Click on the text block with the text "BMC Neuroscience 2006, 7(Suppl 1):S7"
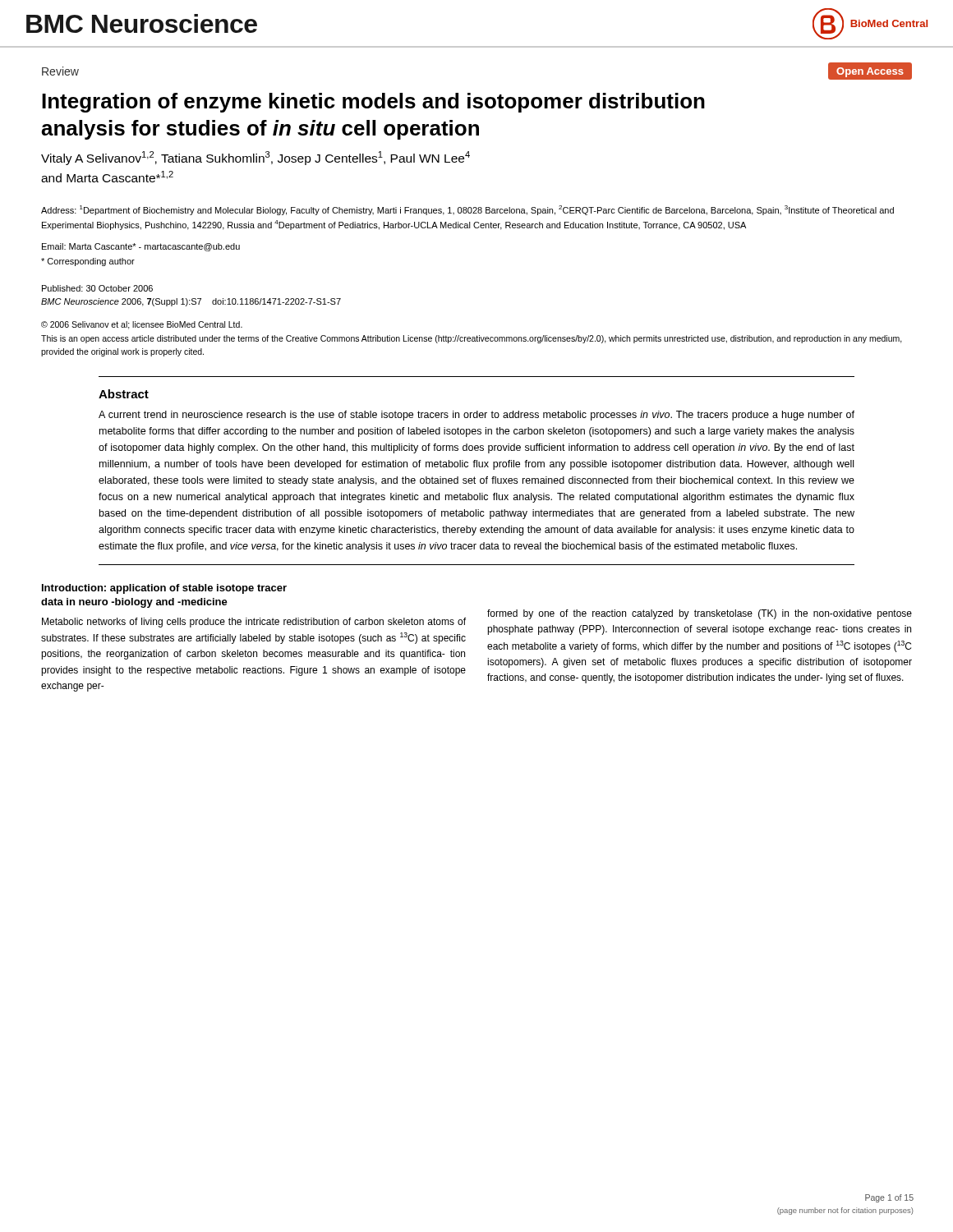This screenshot has width=953, height=1232. pos(191,302)
